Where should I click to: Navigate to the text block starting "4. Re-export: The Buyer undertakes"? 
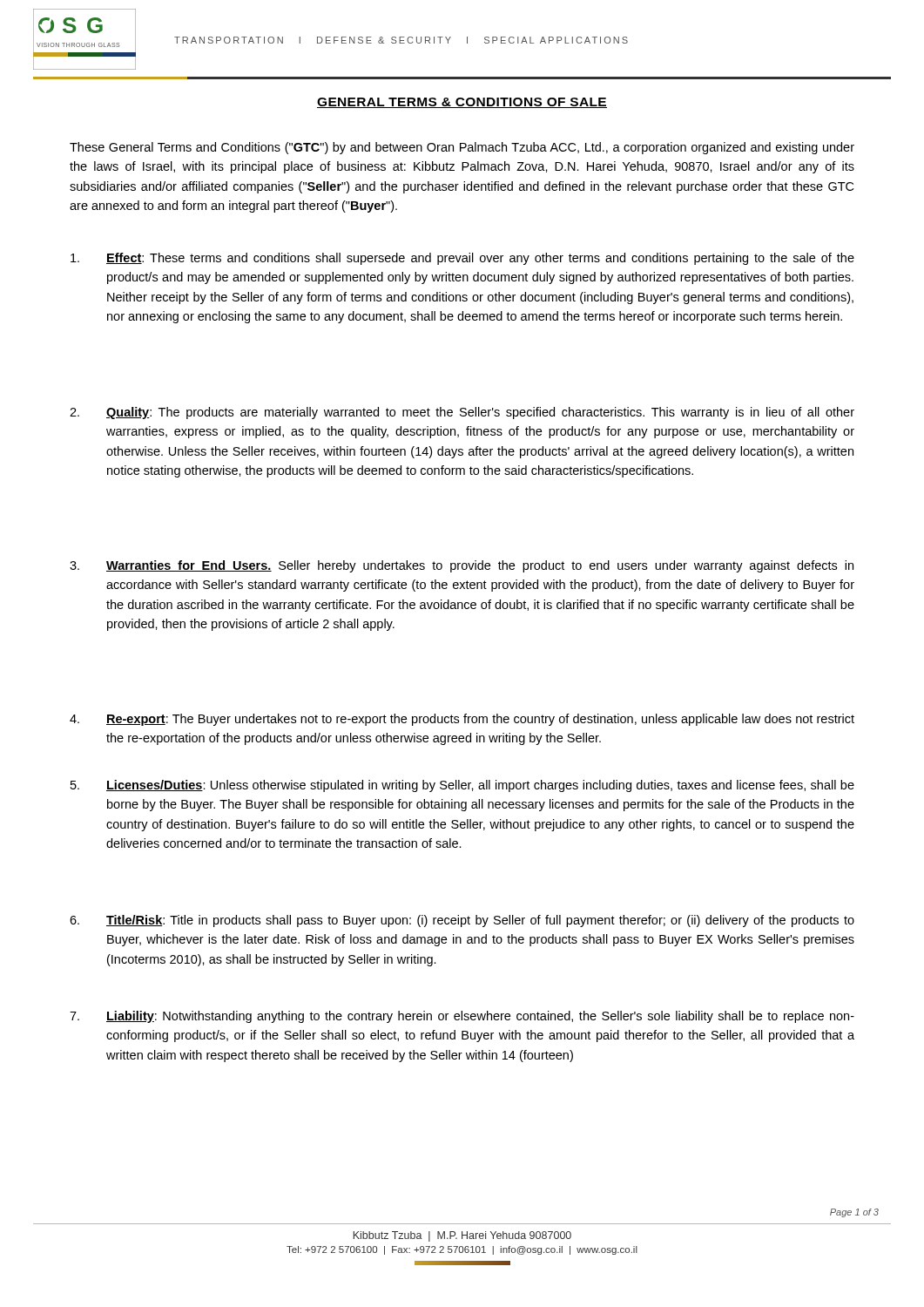point(462,729)
